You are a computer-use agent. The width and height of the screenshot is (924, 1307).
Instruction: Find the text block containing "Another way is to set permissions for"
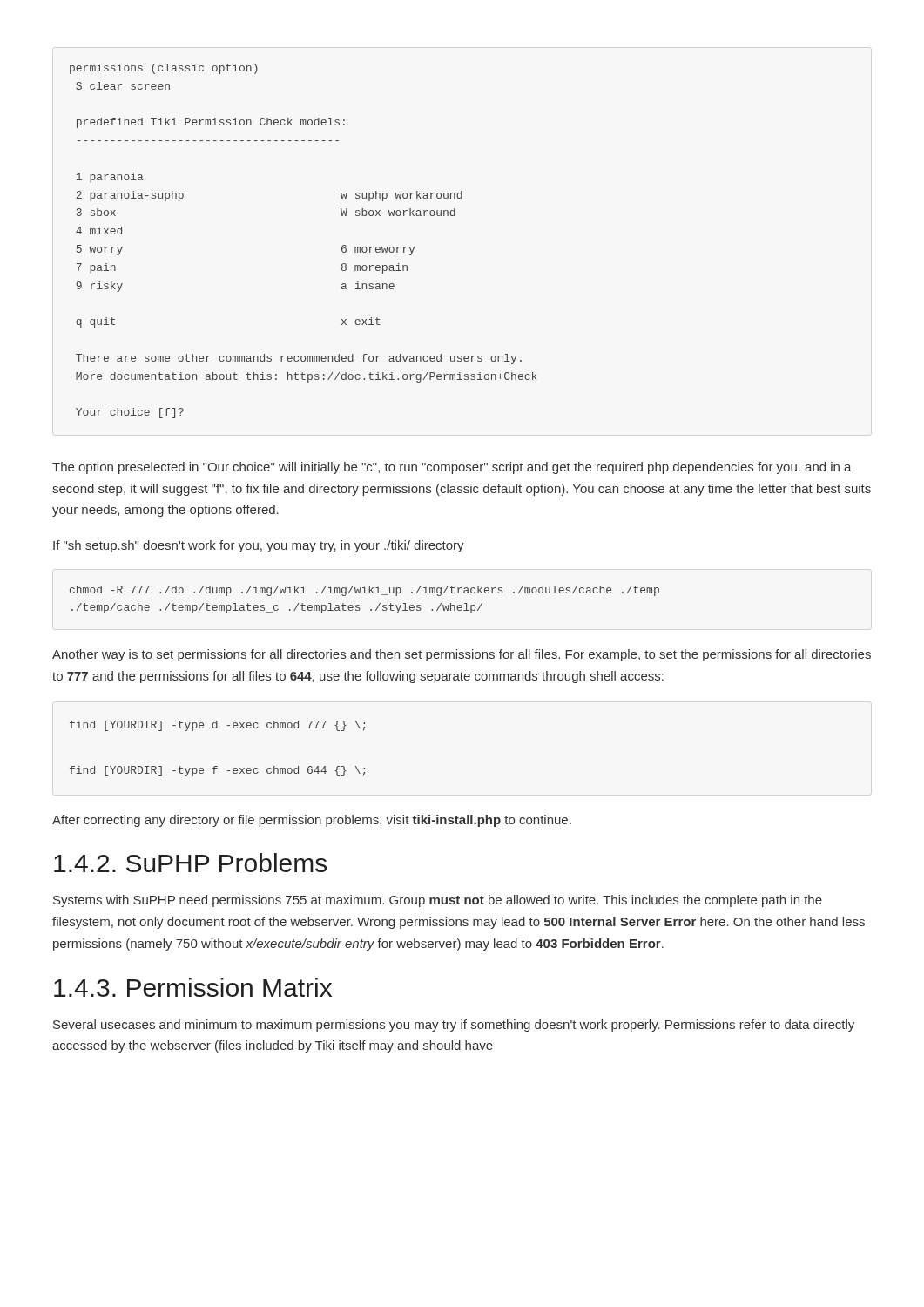tap(462, 665)
